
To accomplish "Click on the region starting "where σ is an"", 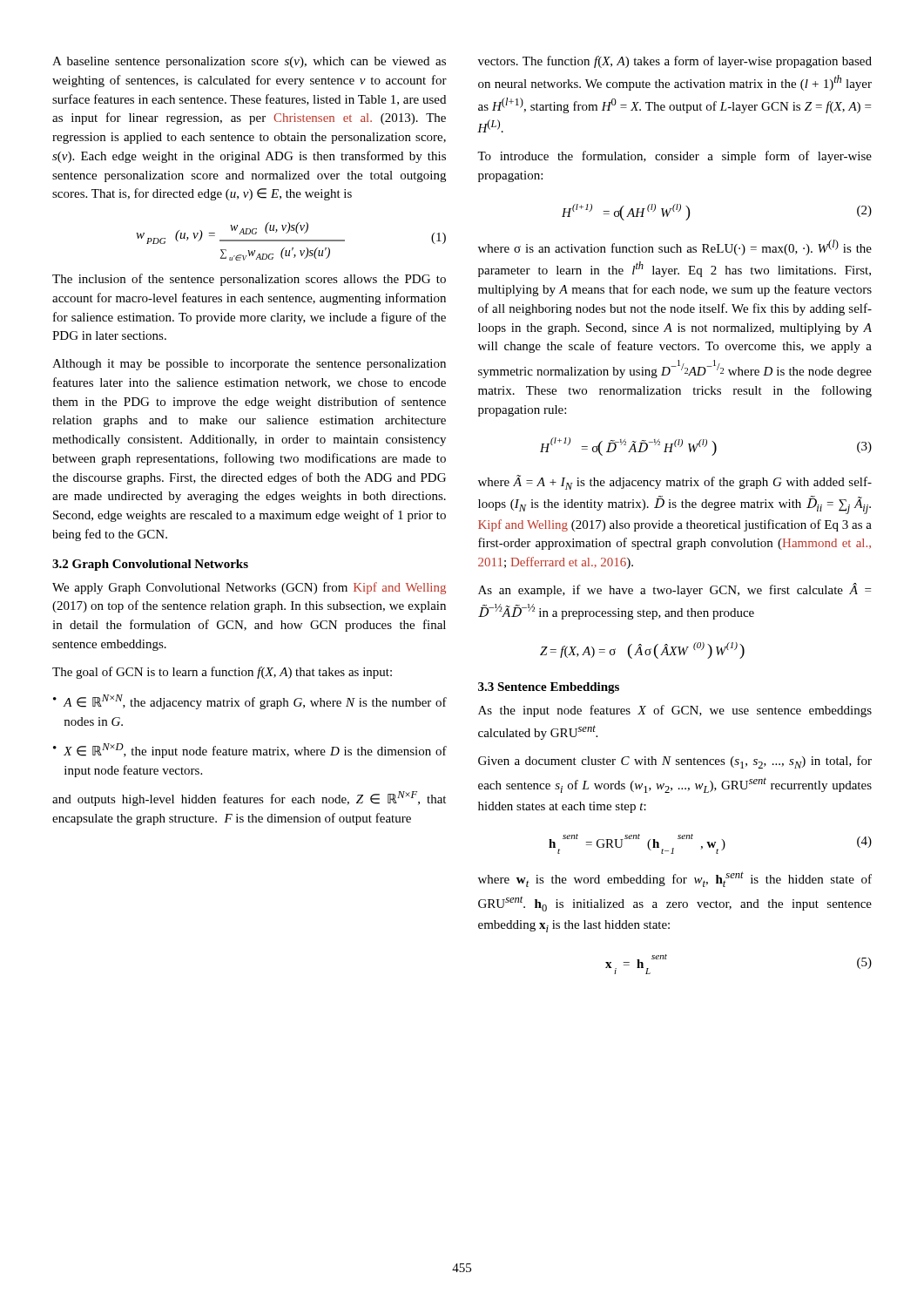I will click(675, 328).
